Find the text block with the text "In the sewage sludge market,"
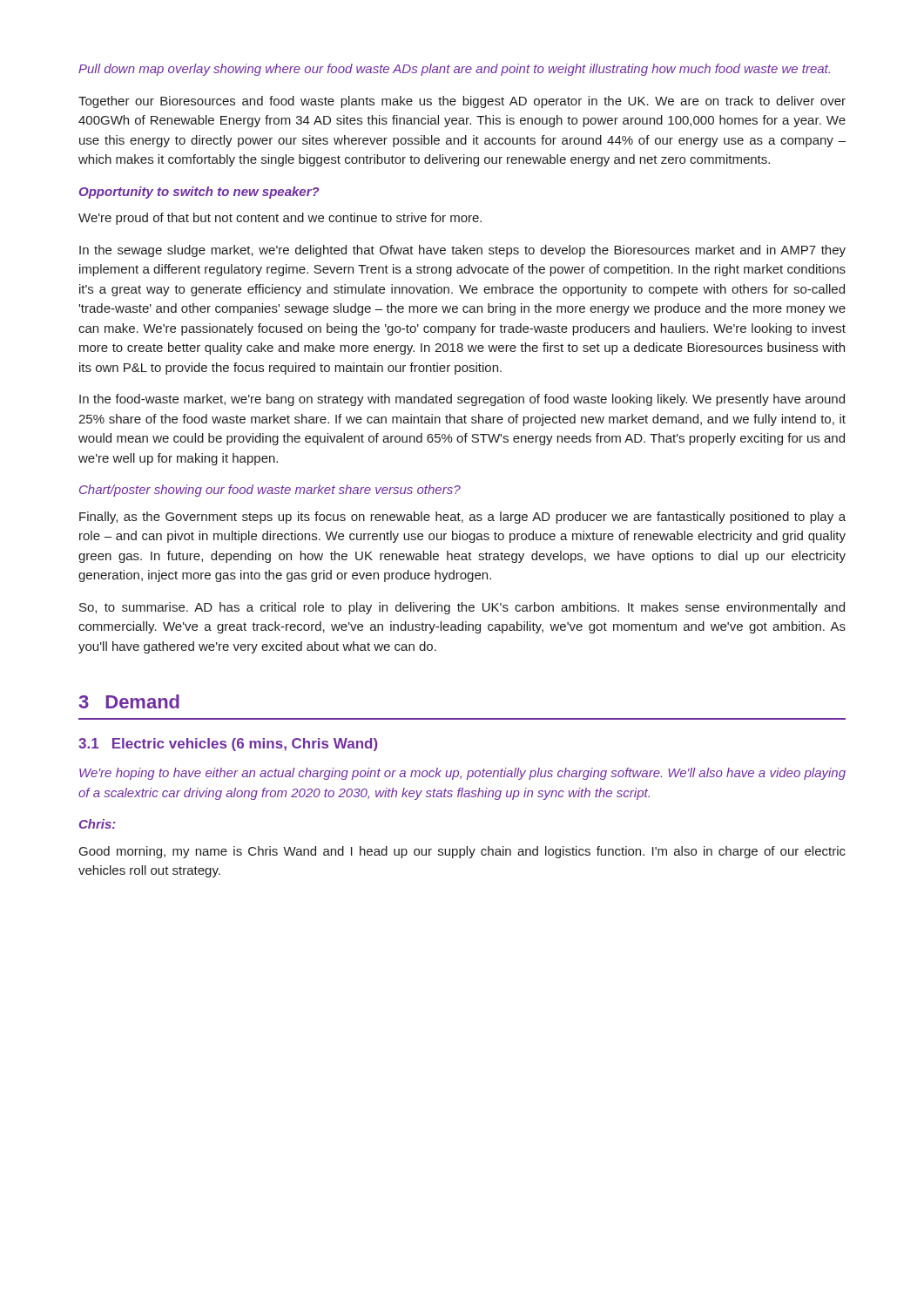The height and width of the screenshot is (1307, 924). click(462, 309)
